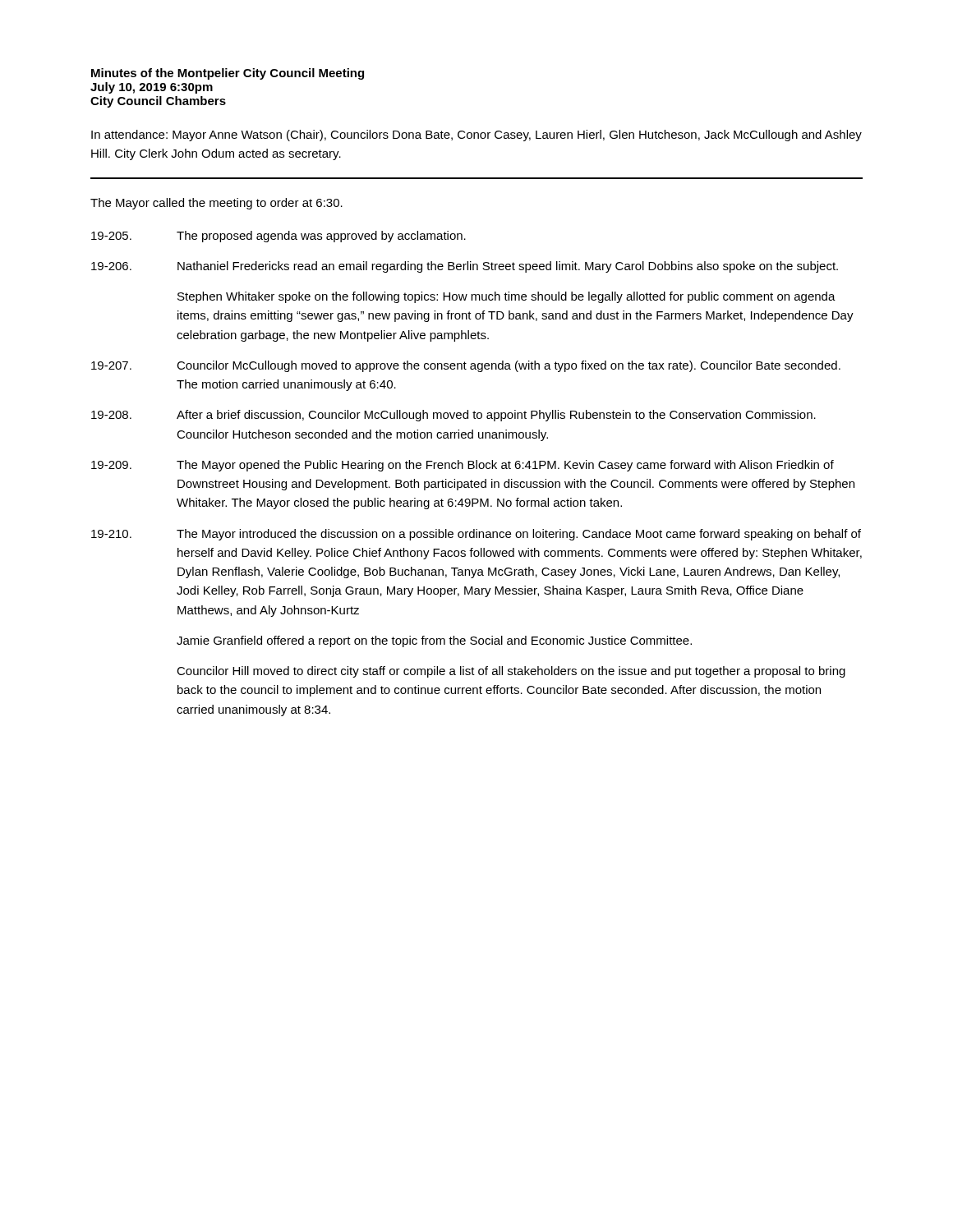
Task: Locate the block starting "The Mayor called the meeting"
Action: [x=217, y=202]
